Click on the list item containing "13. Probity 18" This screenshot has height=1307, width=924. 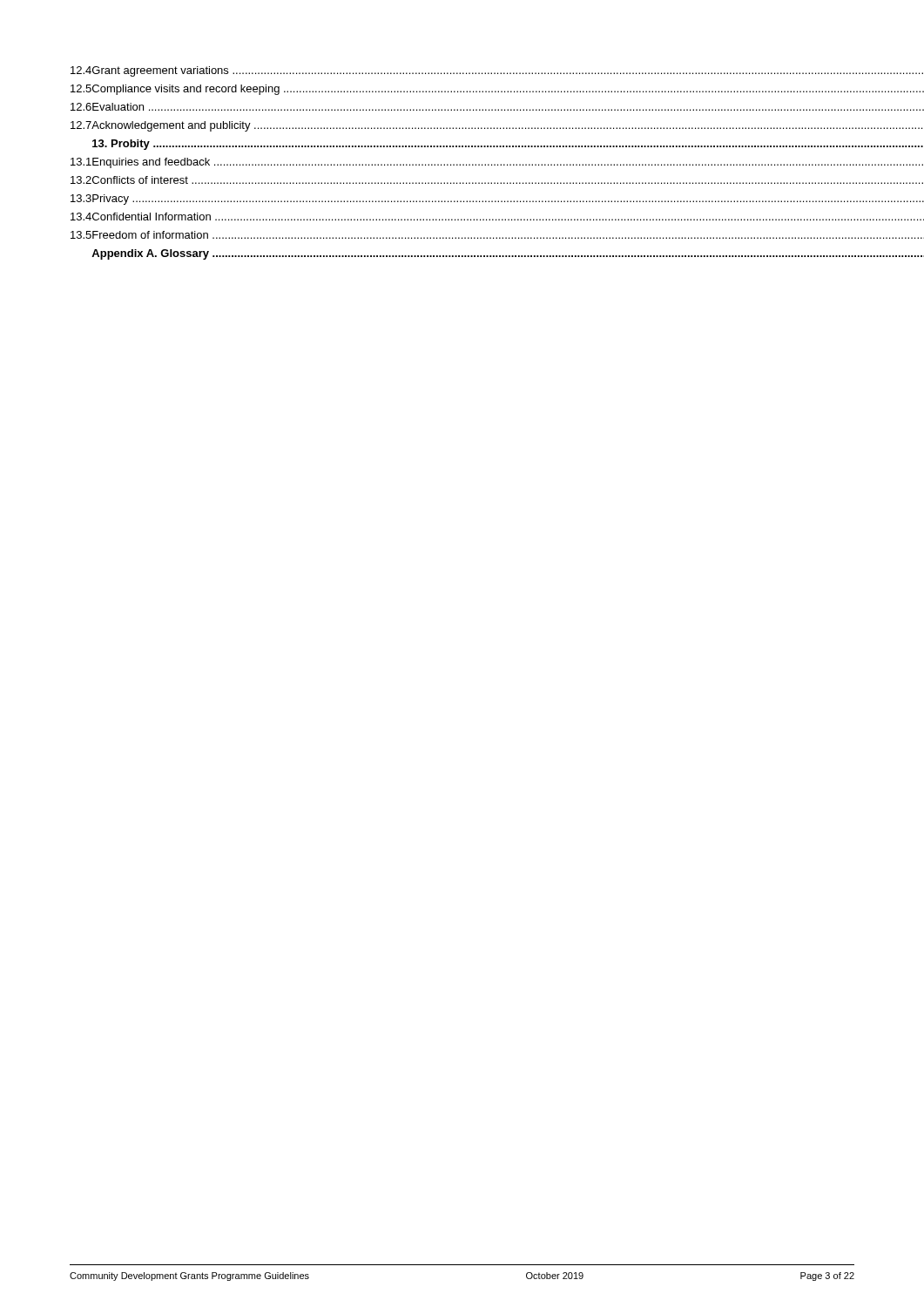point(497,143)
